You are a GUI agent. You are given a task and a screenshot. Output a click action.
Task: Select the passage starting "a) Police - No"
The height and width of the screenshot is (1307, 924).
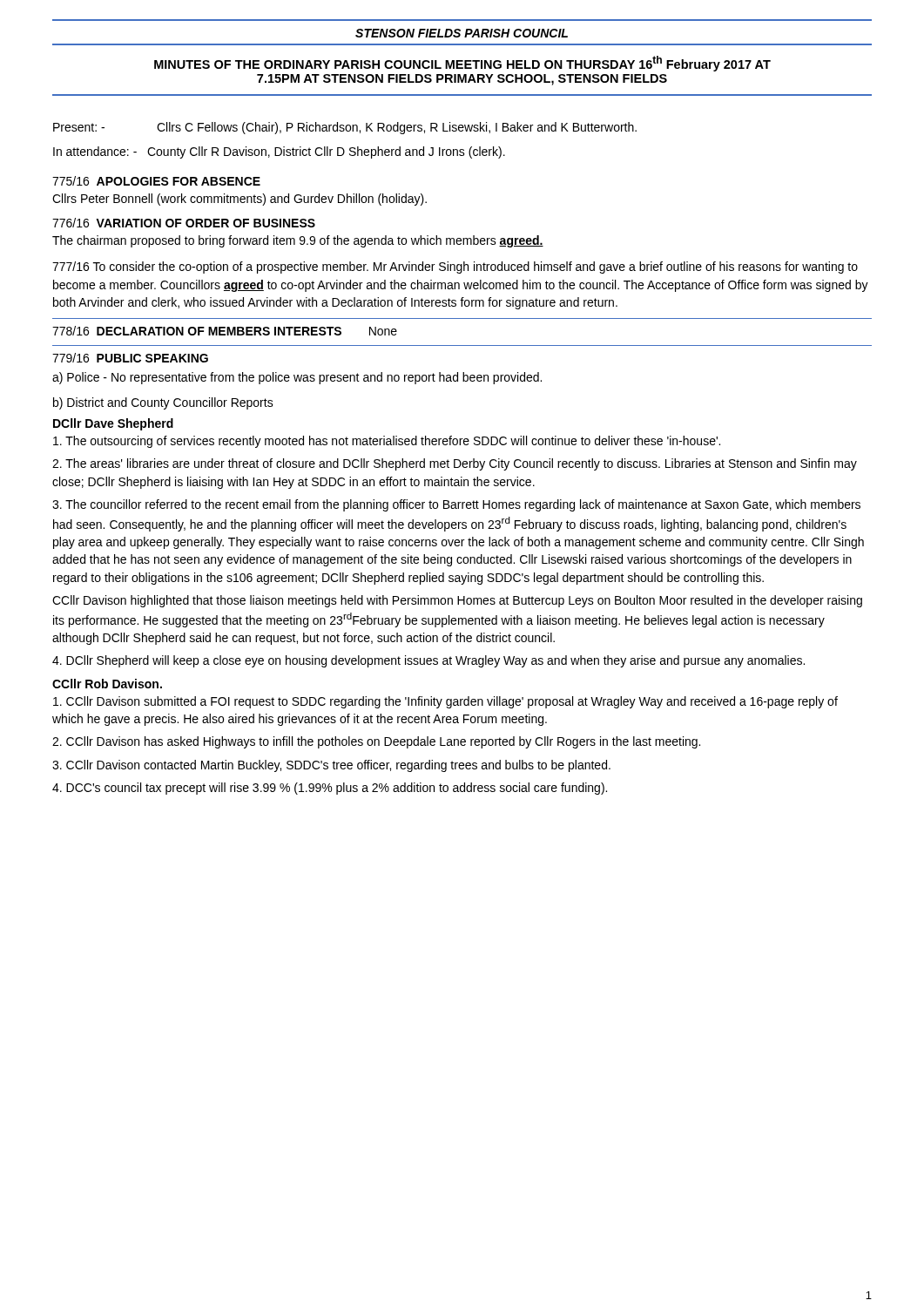pyautogui.click(x=298, y=378)
